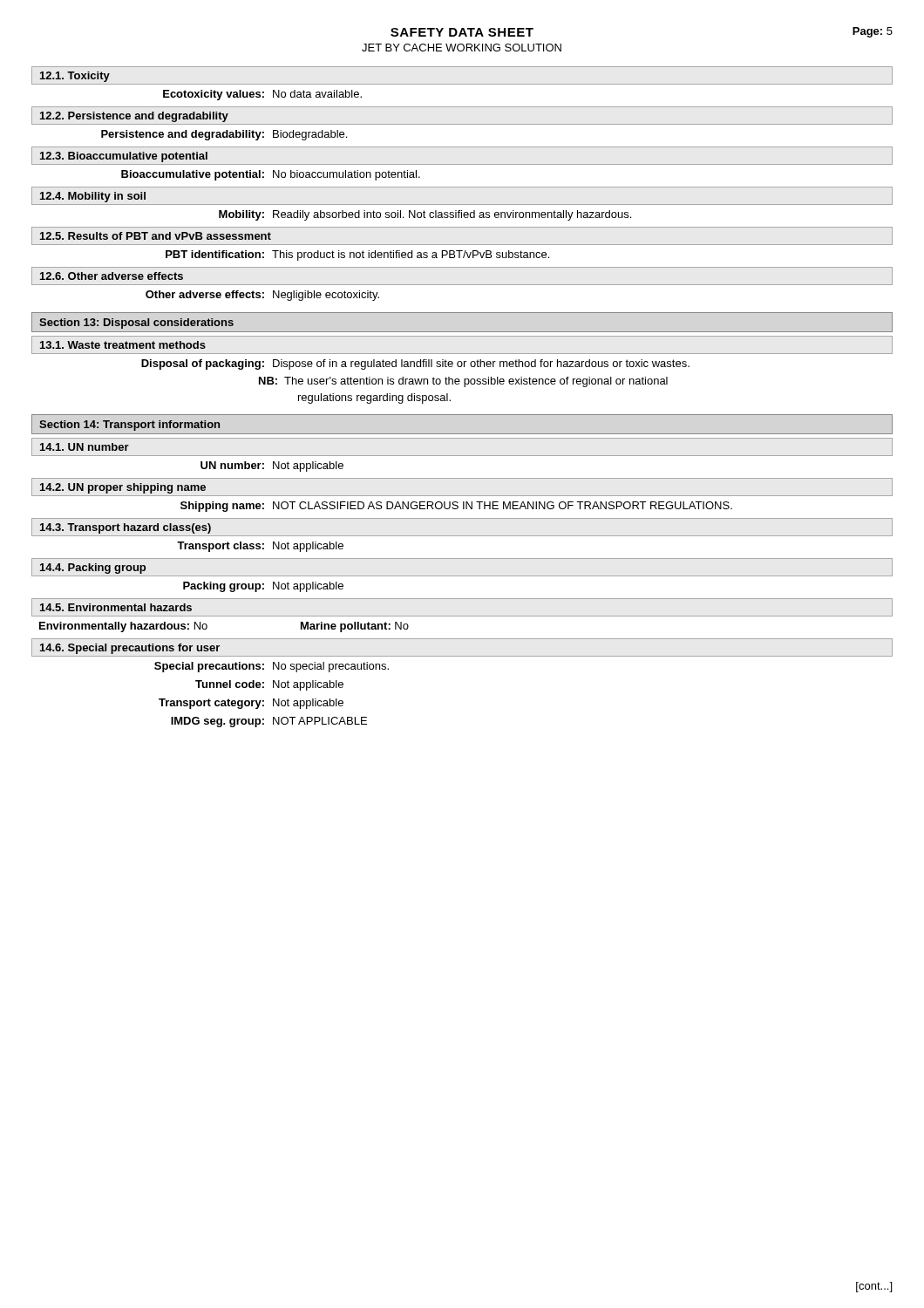The height and width of the screenshot is (1308, 924).
Task: Navigate to the passage starting "Shipping name: NOT"
Action: (462, 505)
